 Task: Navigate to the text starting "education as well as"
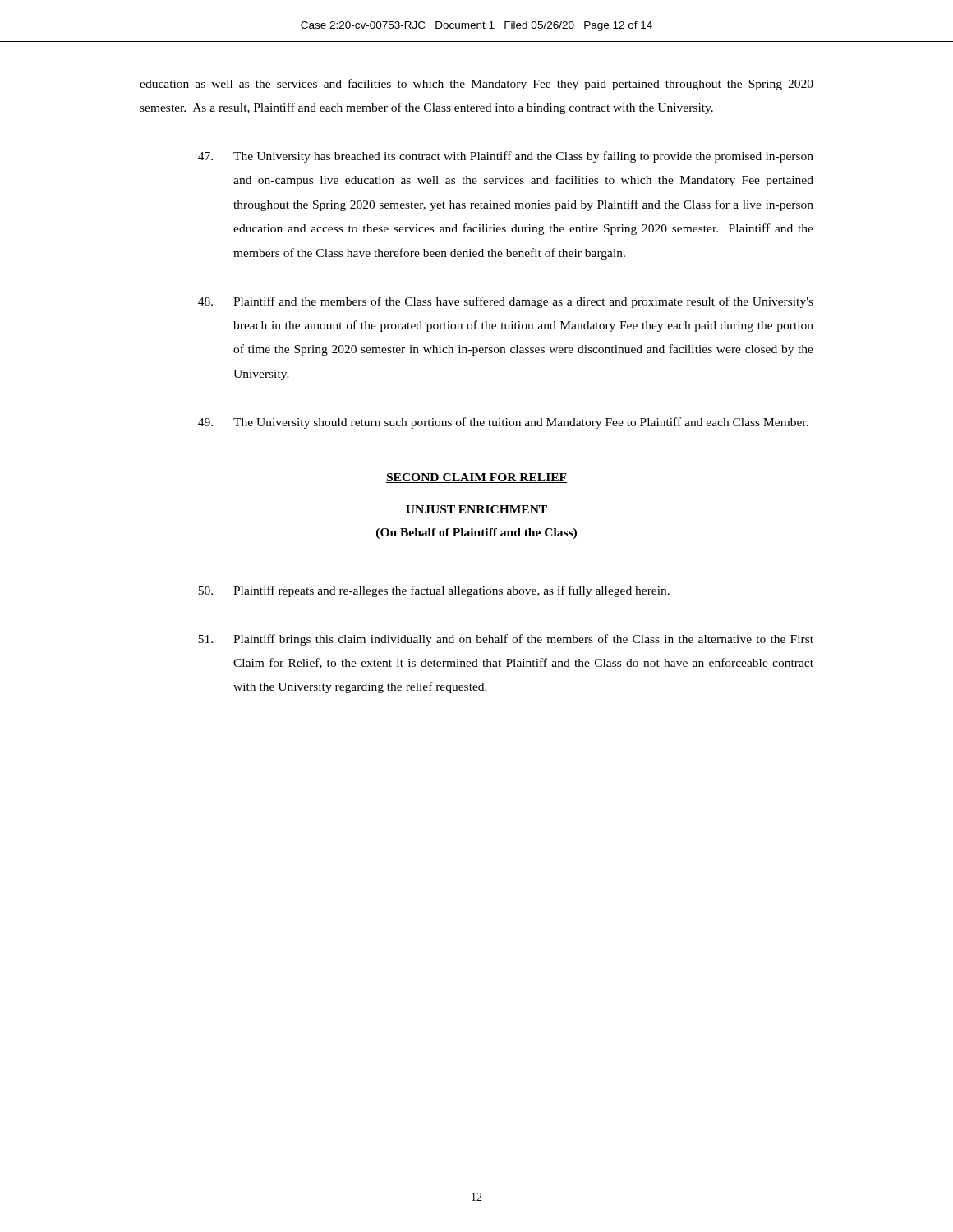[x=476, y=95]
